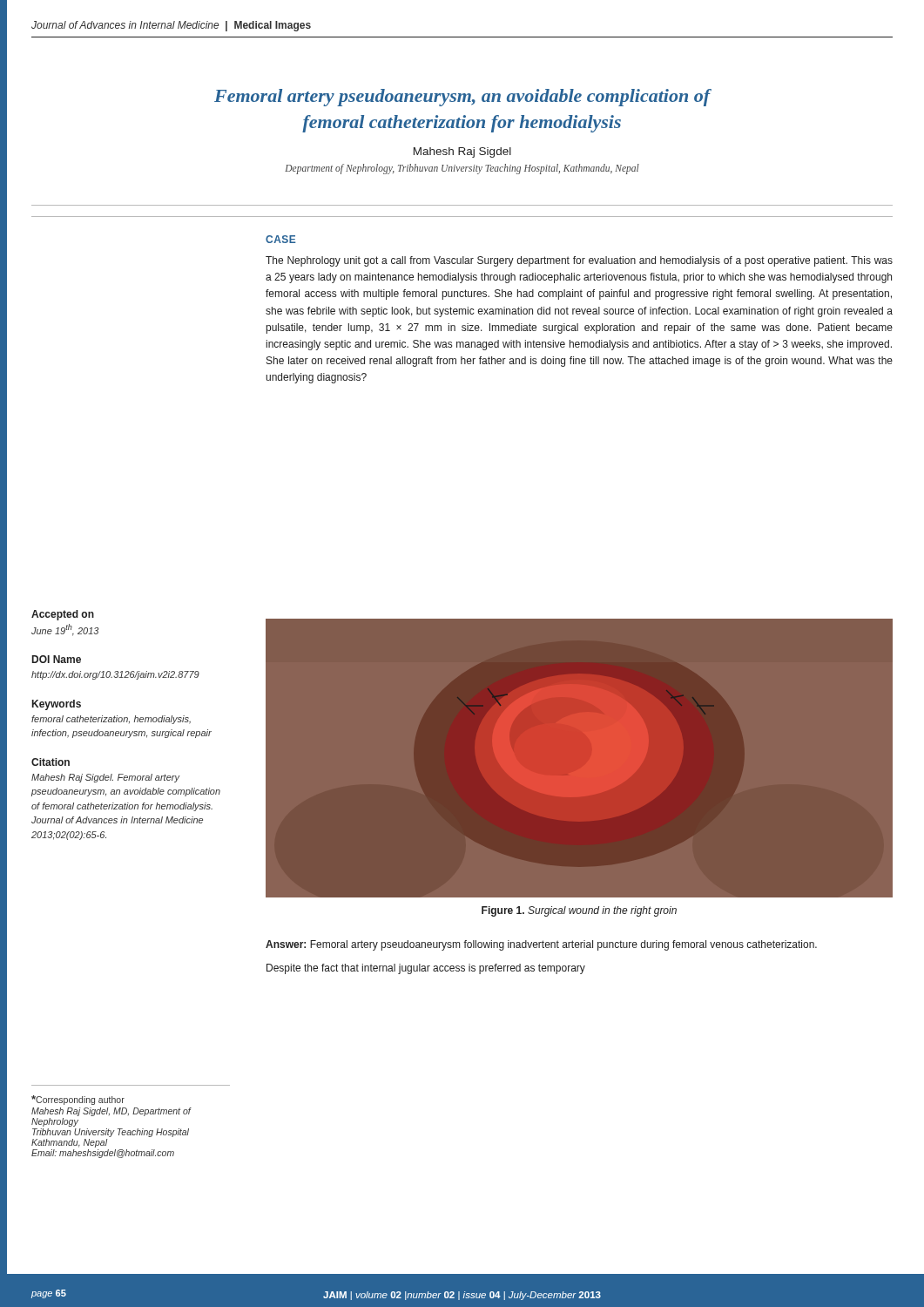
Task: Find a section header
Action: tap(281, 240)
